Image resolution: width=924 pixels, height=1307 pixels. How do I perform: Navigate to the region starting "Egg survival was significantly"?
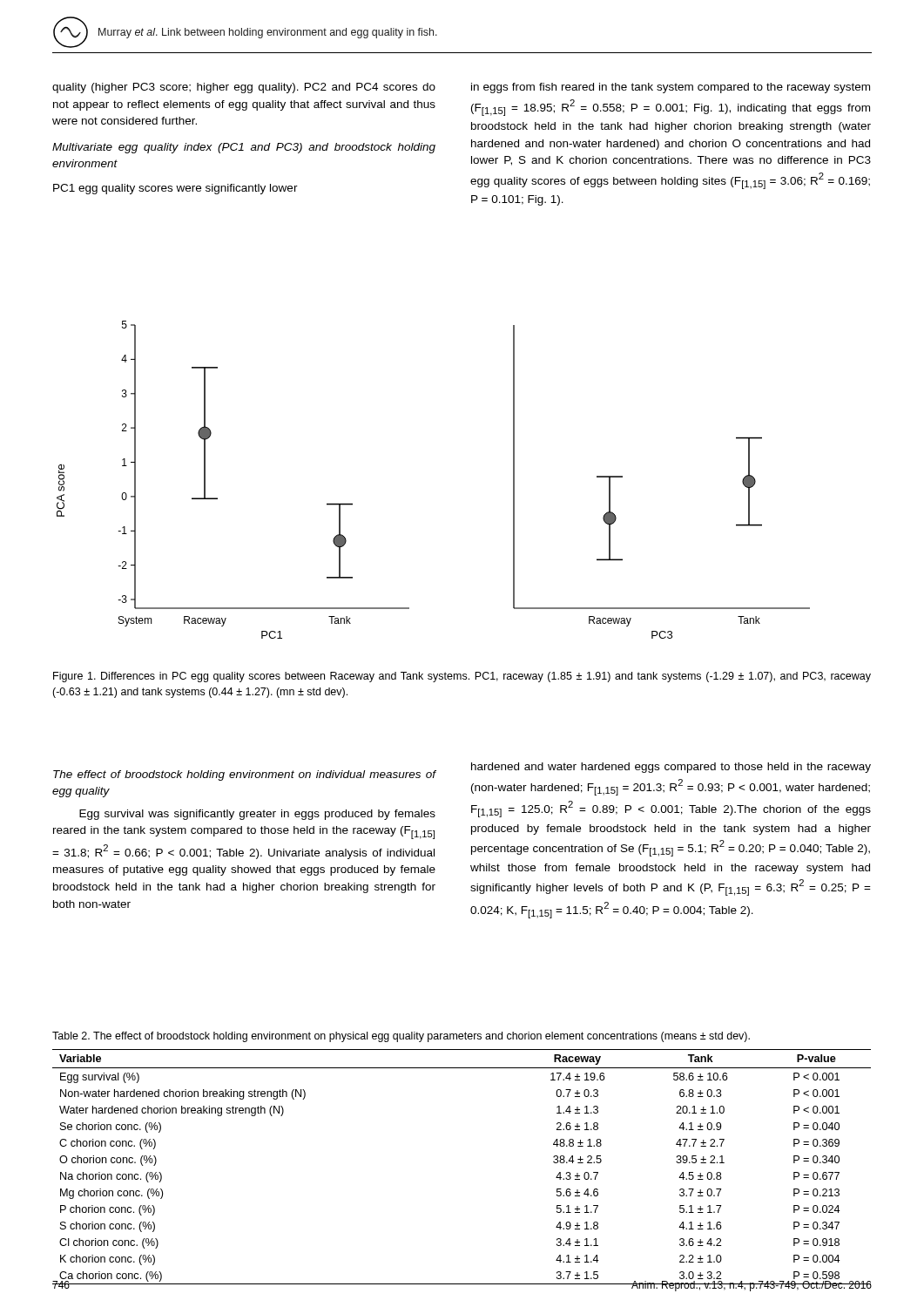[244, 859]
